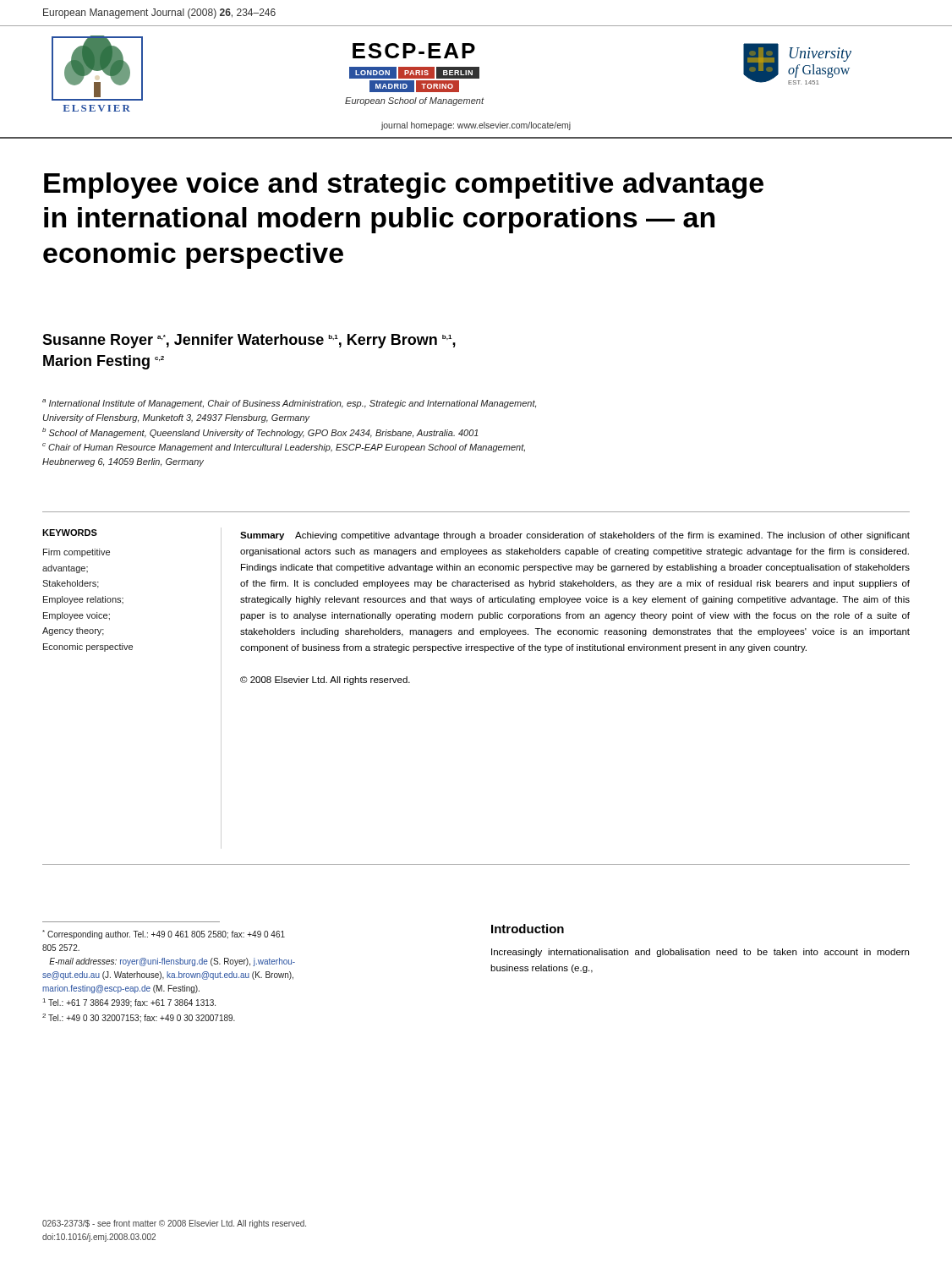Click on the text block starting "a International Institute of Management, Chair of Business"
Image resolution: width=952 pixels, height=1268 pixels.
point(380,432)
